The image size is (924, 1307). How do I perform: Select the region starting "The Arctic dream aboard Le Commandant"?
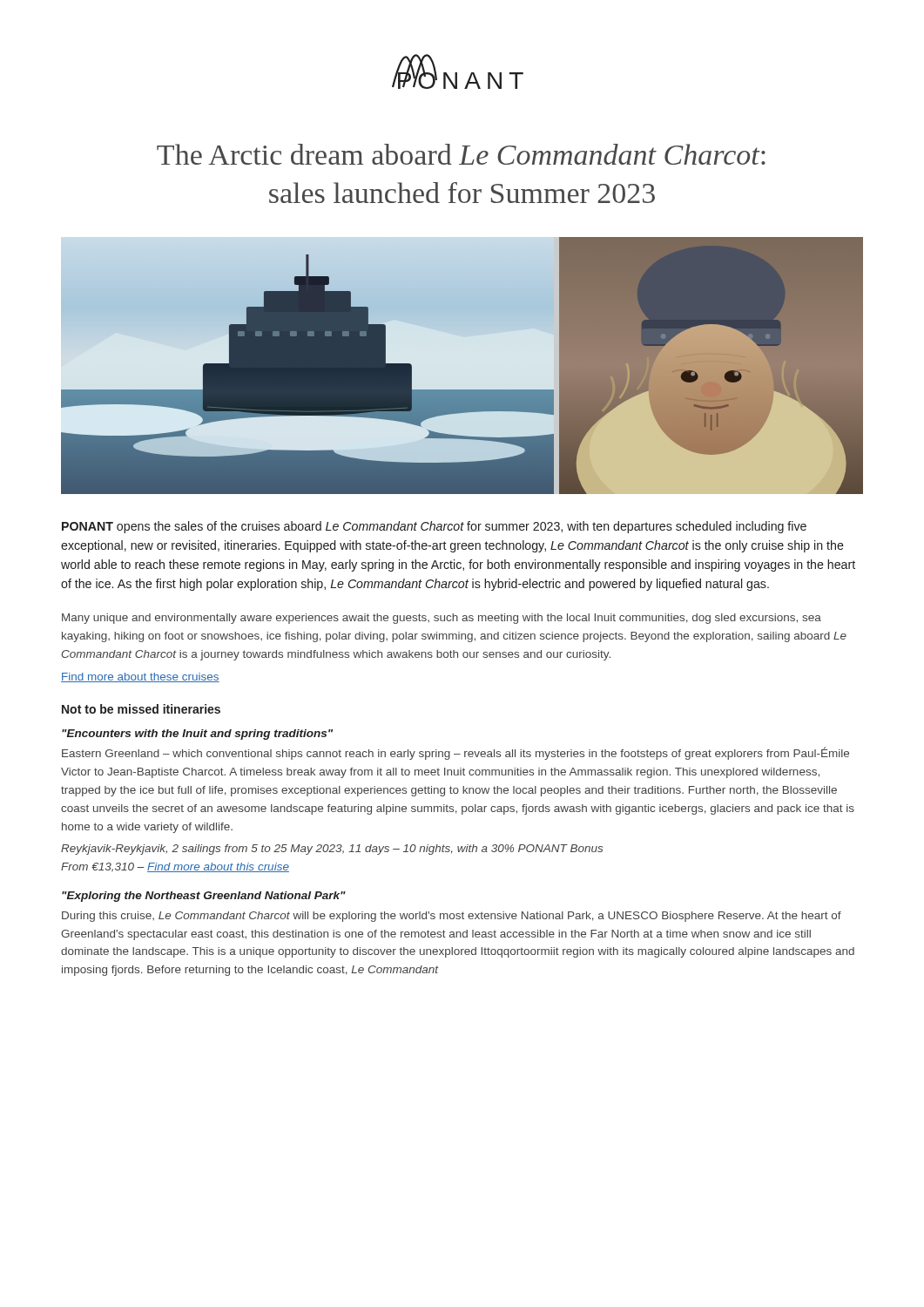pyautogui.click(x=462, y=174)
